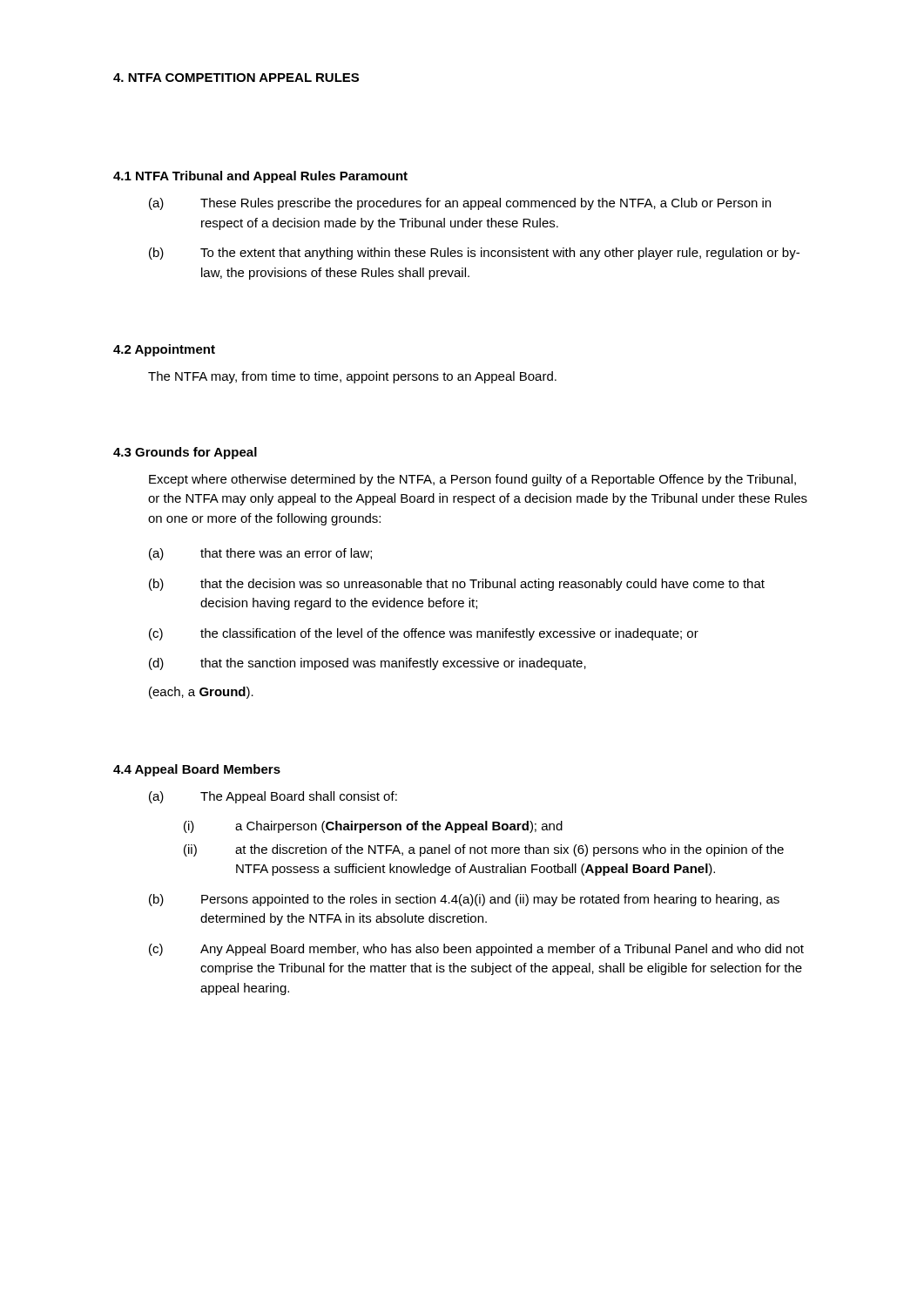Viewport: 924px width, 1307px height.
Task: Find "4.3 Grounds for Appeal" on this page
Action: pyautogui.click(x=185, y=451)
